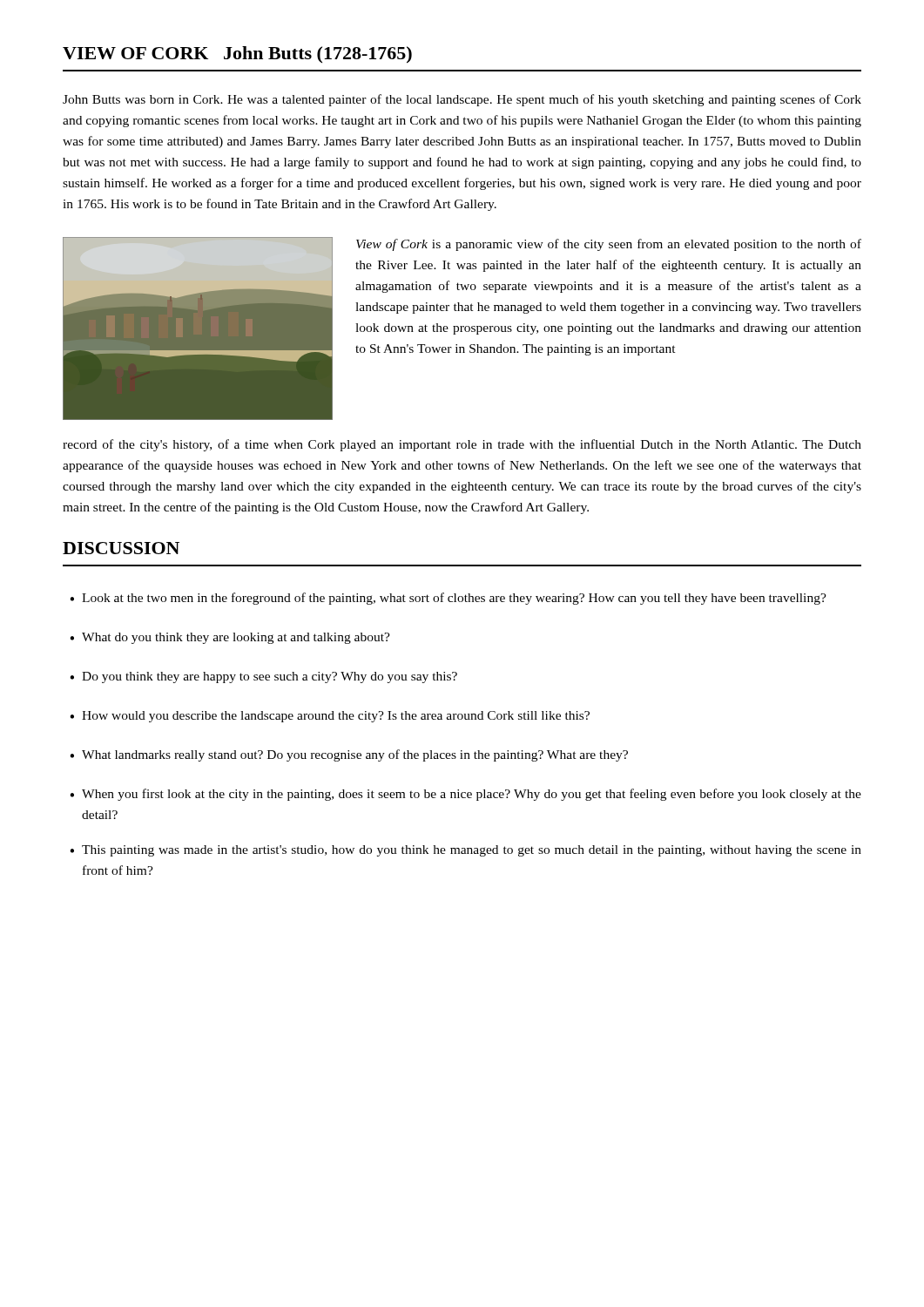Locate the photo
Viewport: 924px width, 1307px height.
point(198,330)
